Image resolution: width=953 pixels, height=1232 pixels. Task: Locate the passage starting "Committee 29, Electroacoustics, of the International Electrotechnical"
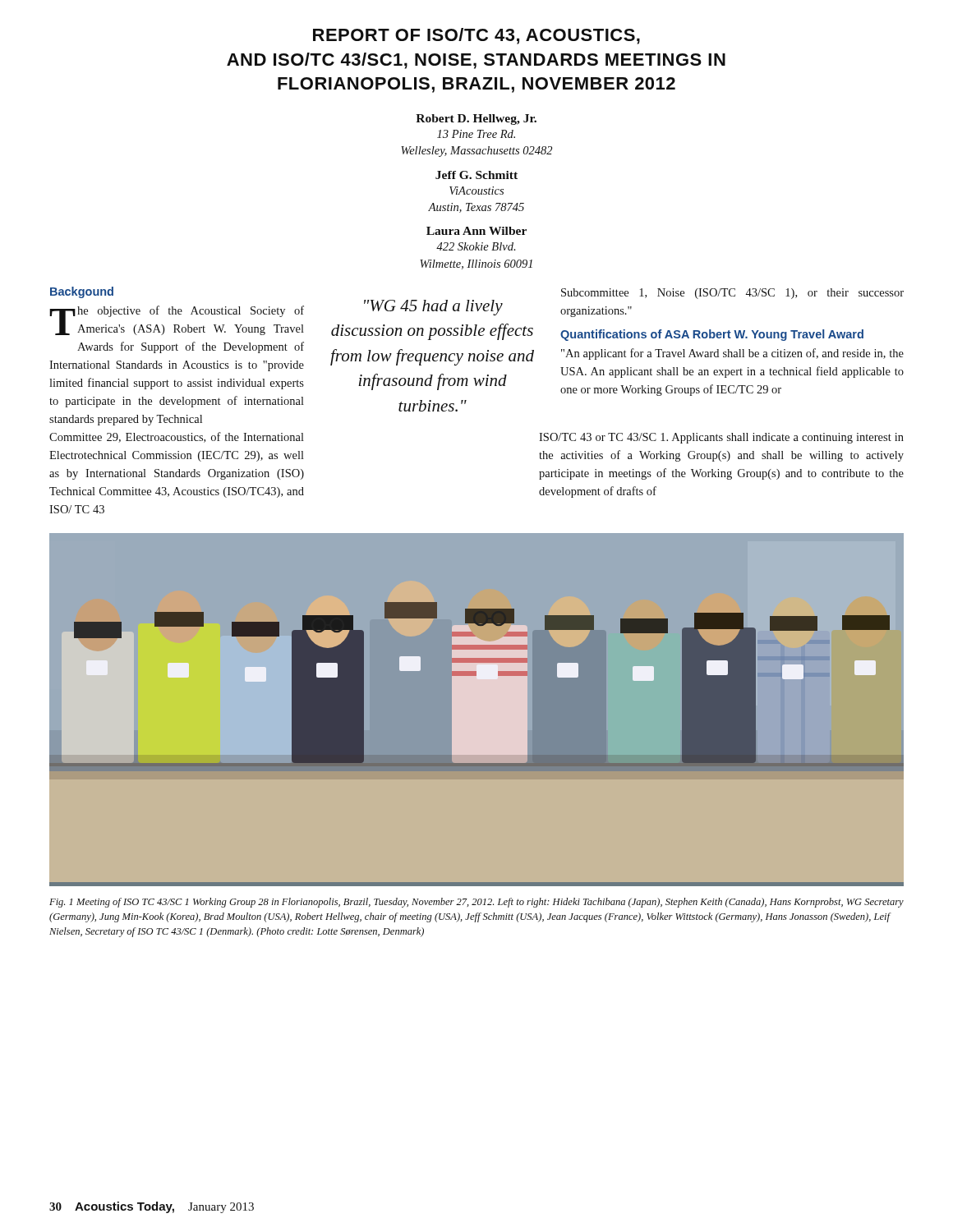click(177, 473)
